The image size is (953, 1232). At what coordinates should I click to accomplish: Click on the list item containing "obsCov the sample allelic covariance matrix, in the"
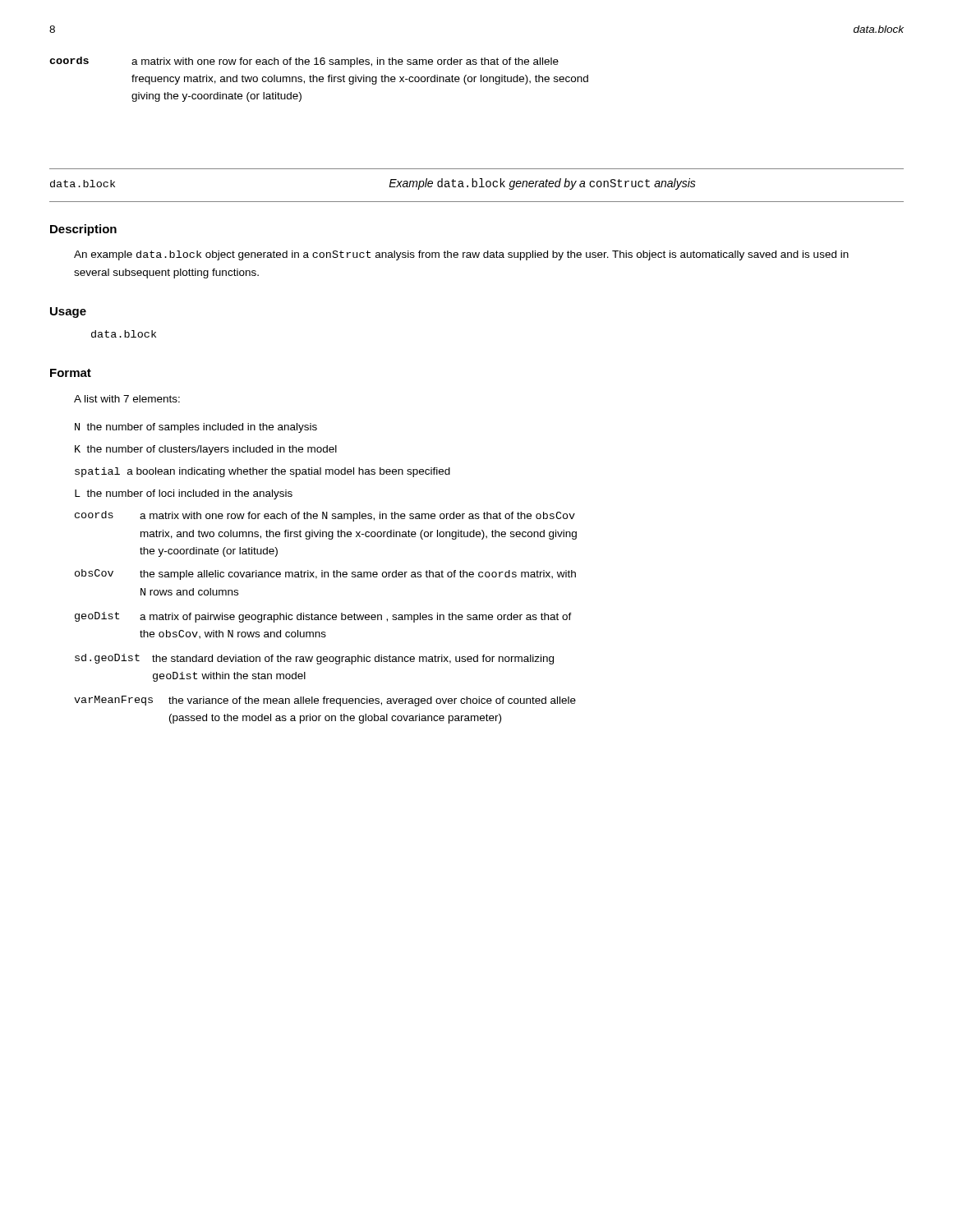tap(325, 584)
